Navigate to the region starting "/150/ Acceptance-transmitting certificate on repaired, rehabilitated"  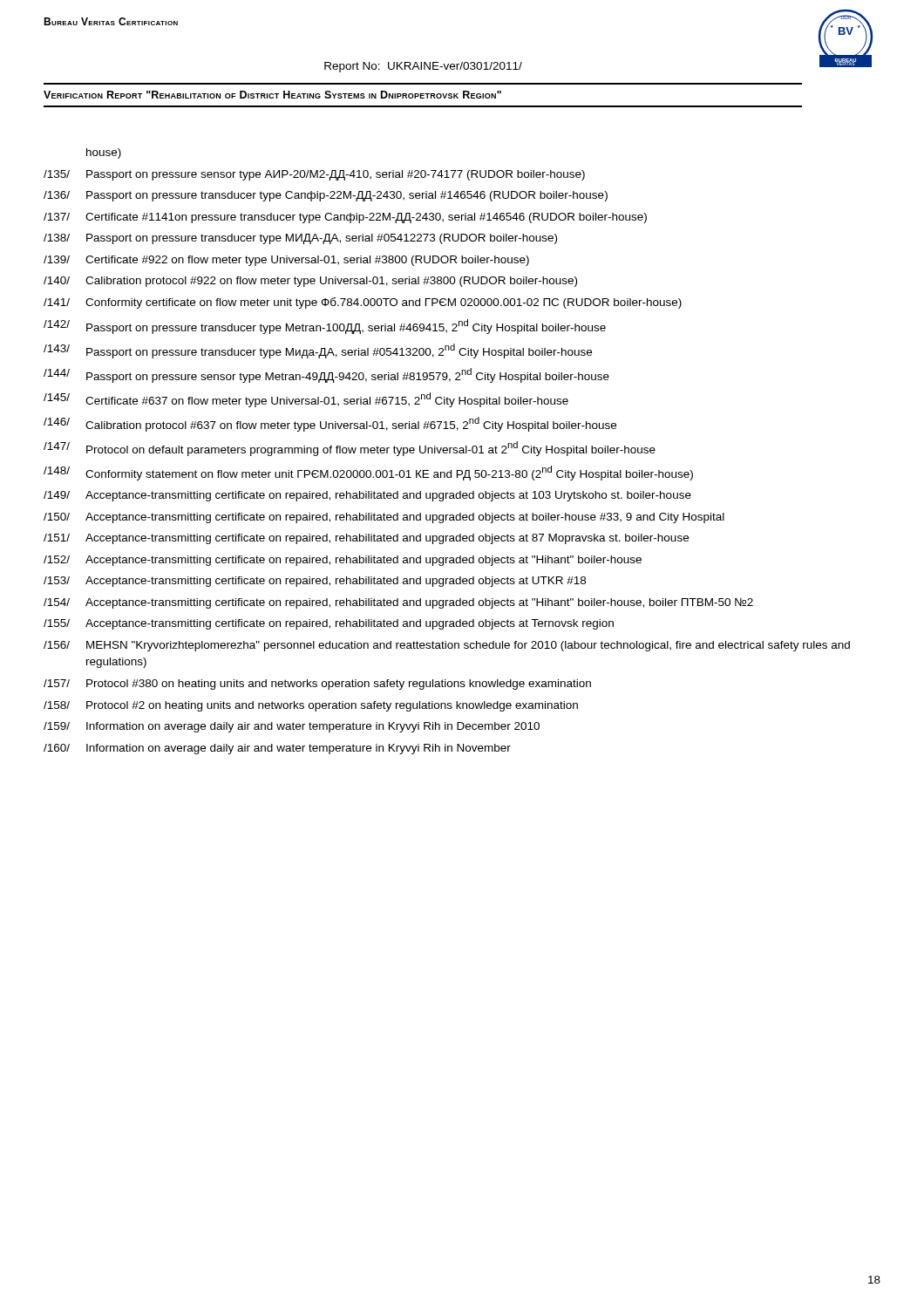(x=462, y=516)
